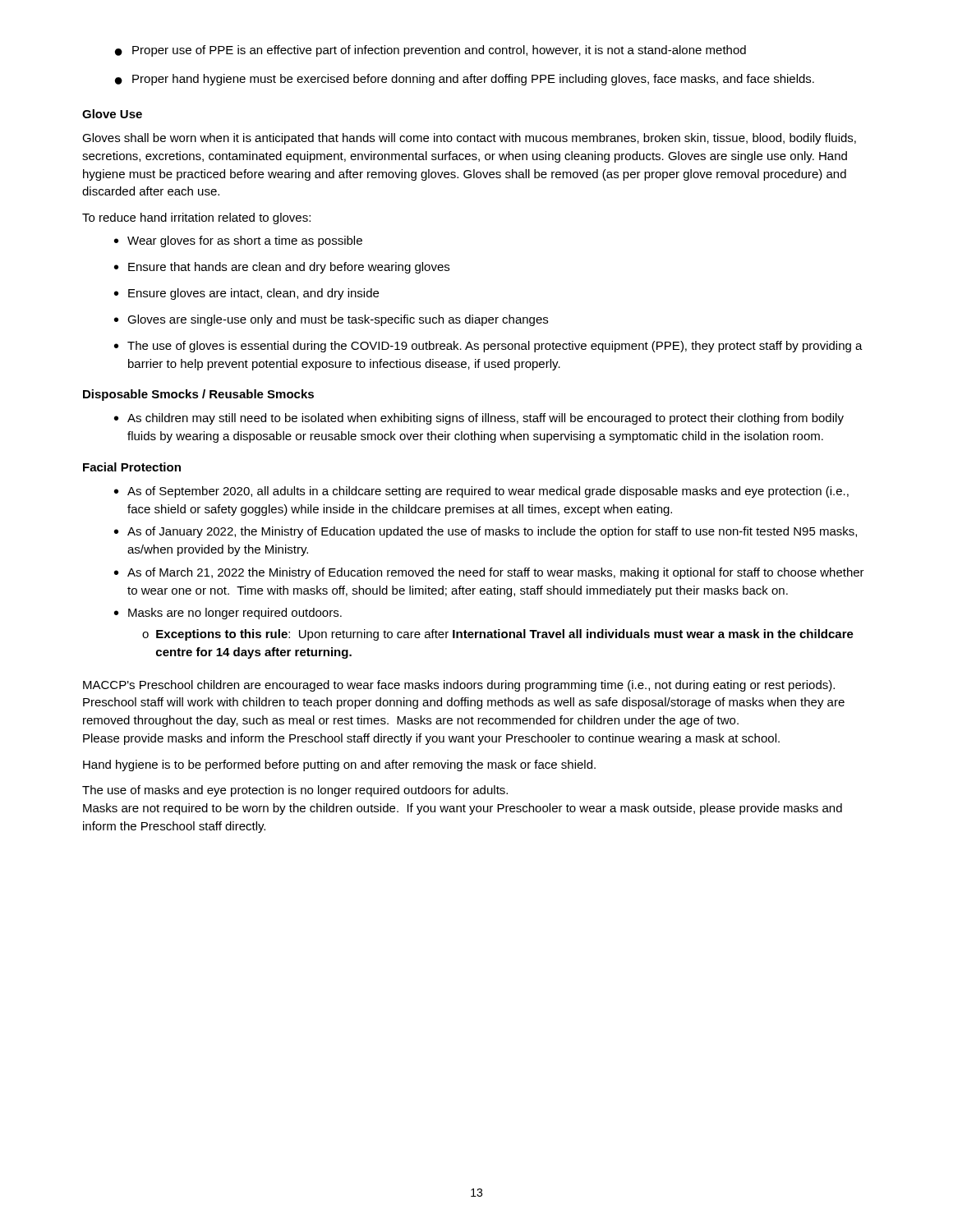Point to the region starting "• Masks are"
Viewport: 953px width, 1232px height.
(492, 634)
